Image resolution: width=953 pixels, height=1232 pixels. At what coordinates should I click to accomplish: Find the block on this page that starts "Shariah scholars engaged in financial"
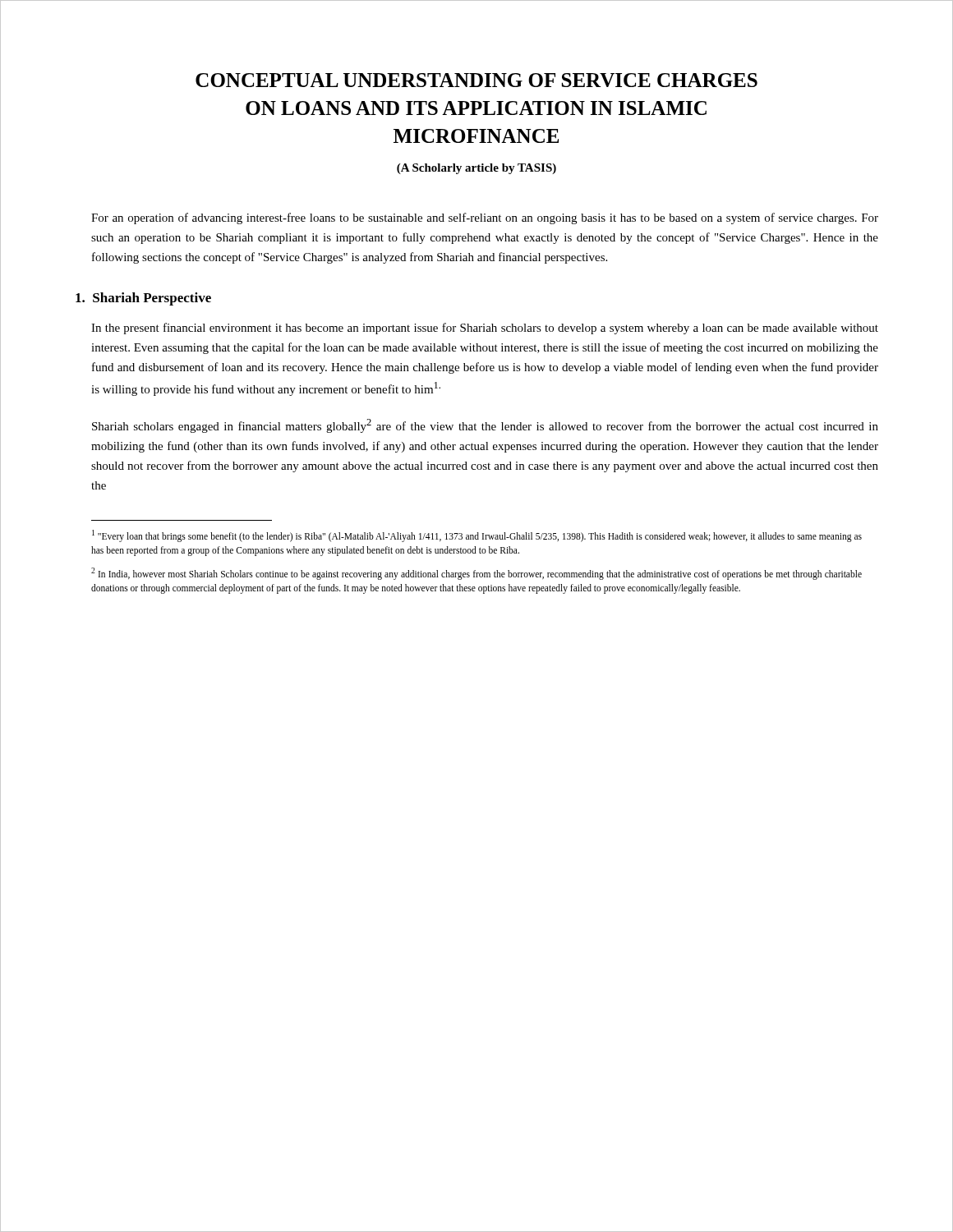point(485,454)
